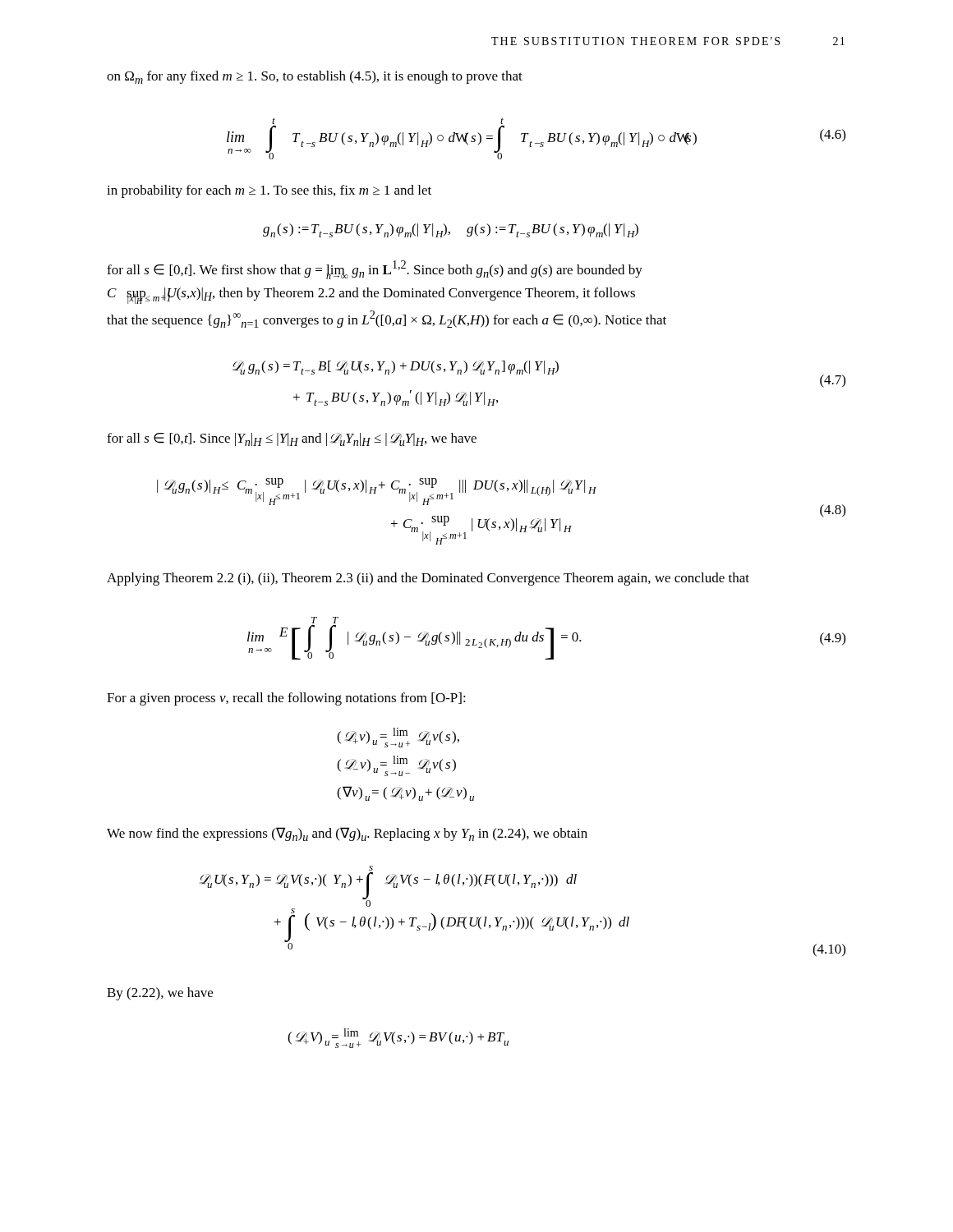Point to the region starting "lim n→∞ ∫ t 0 T t"

tap(536, 134)
